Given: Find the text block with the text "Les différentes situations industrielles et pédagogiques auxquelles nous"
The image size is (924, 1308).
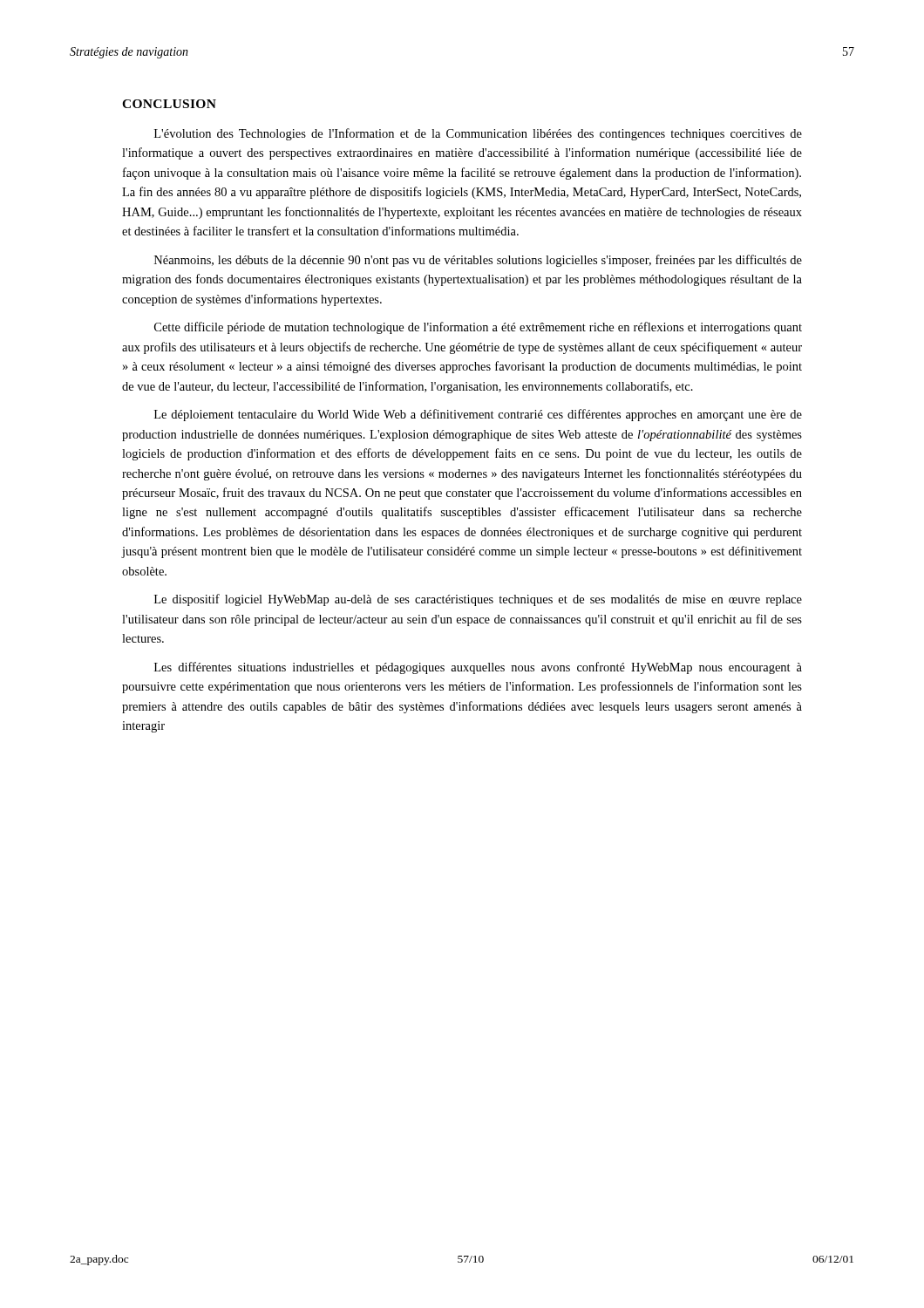Looking at the screenshot, I should (x=462, y=696).
